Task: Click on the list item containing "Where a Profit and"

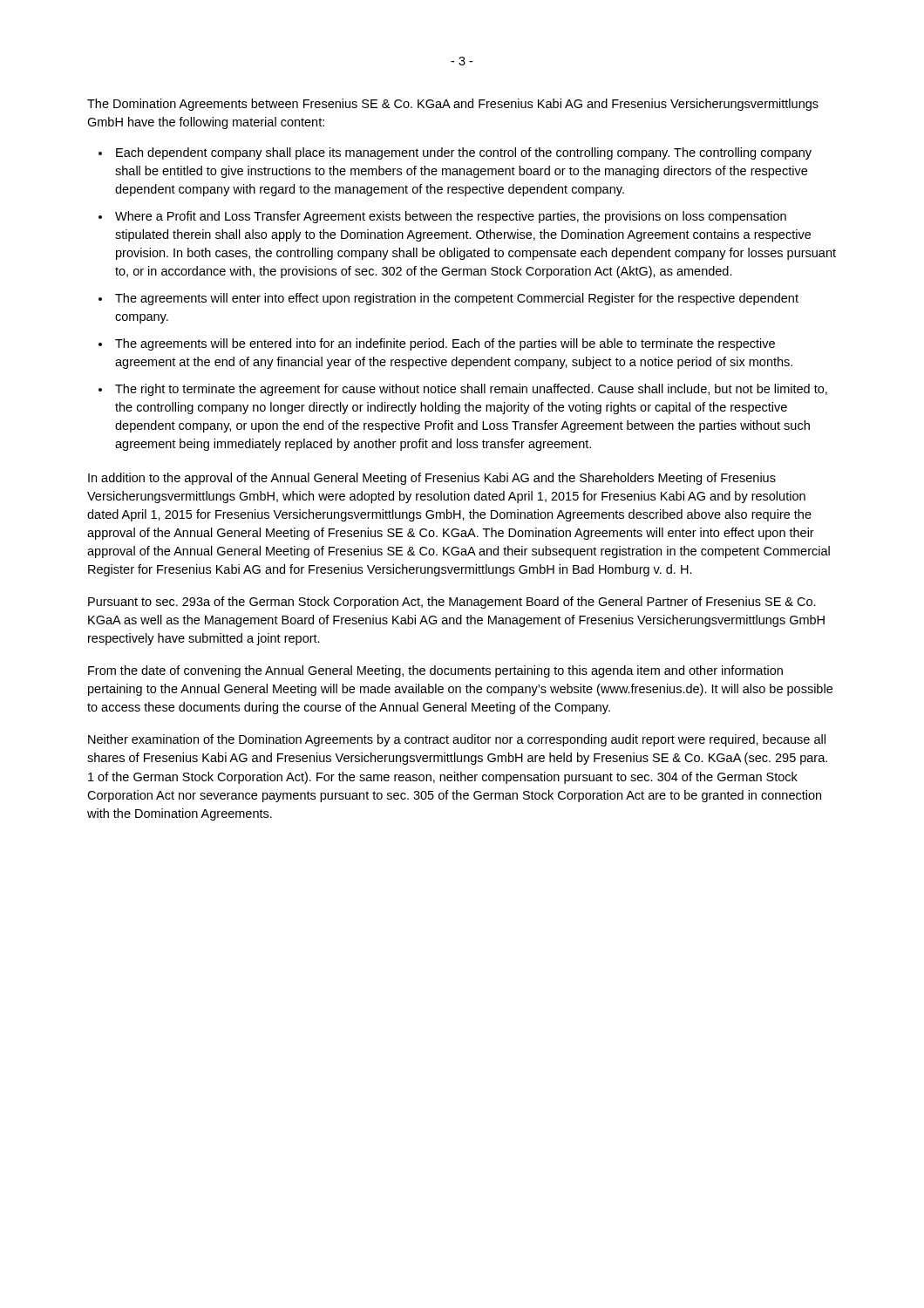Action: click(x=475, y=244)
